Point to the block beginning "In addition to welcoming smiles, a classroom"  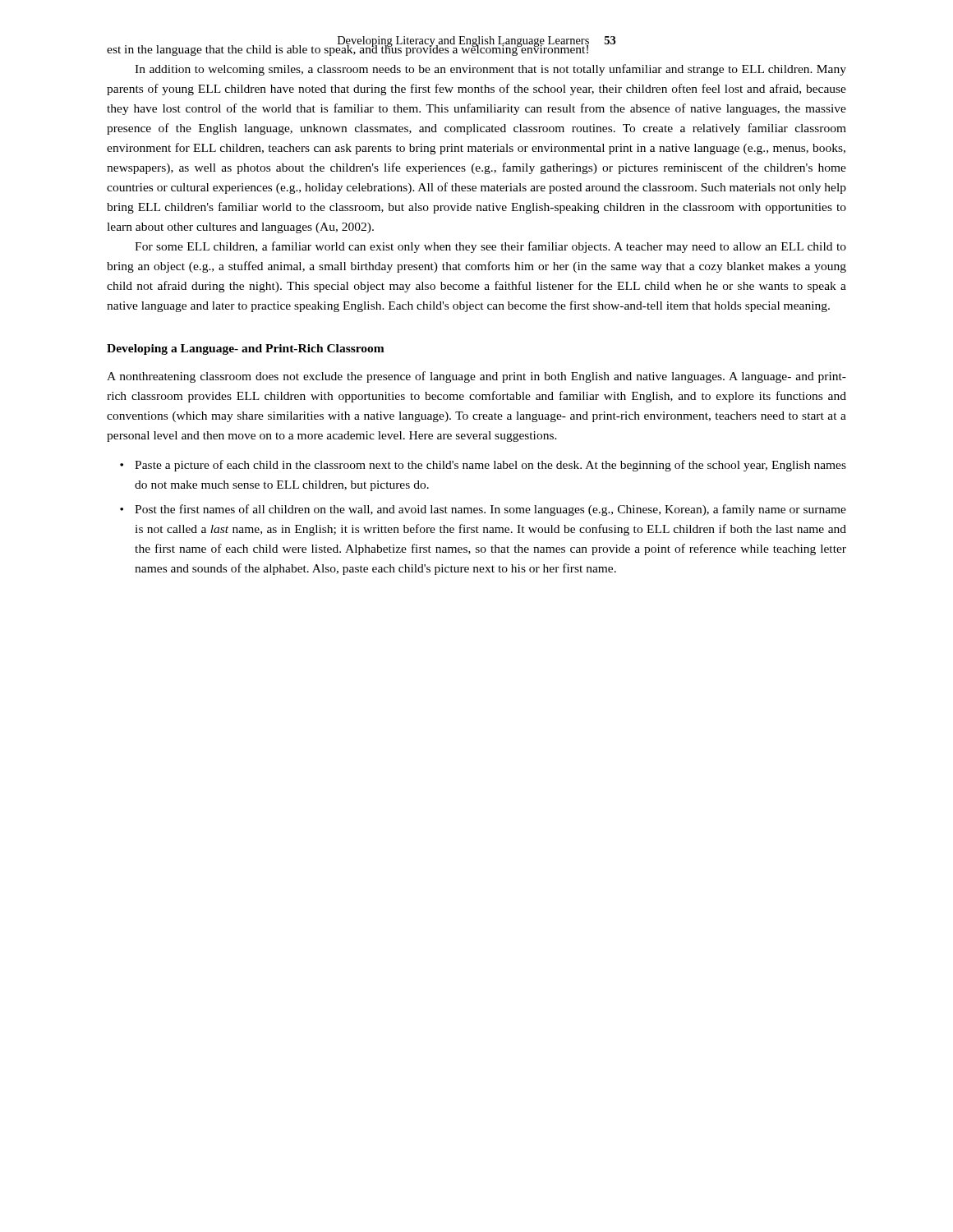point(476,147)
